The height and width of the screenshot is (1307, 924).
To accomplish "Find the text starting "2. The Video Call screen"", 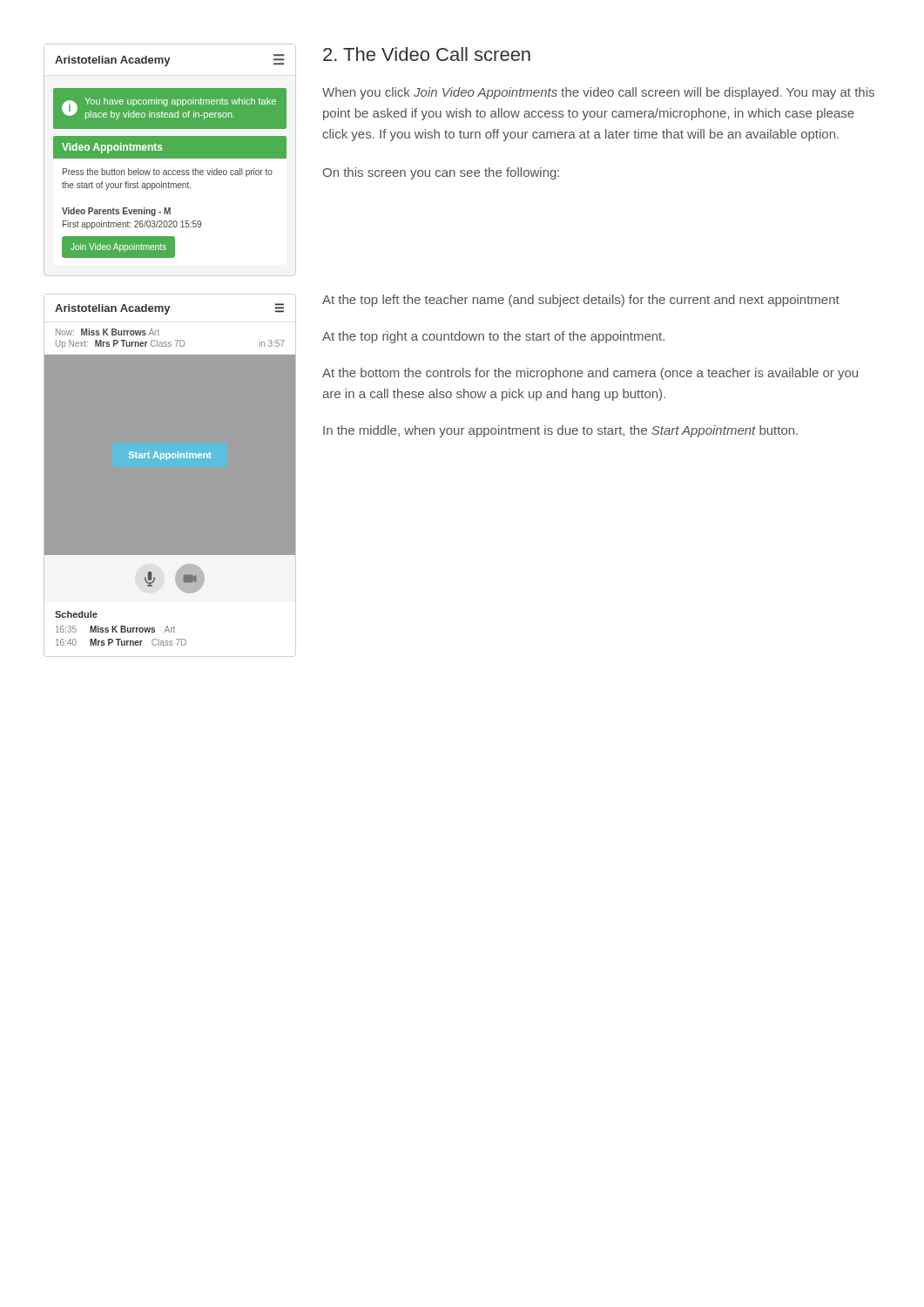I will pos(427,55).
